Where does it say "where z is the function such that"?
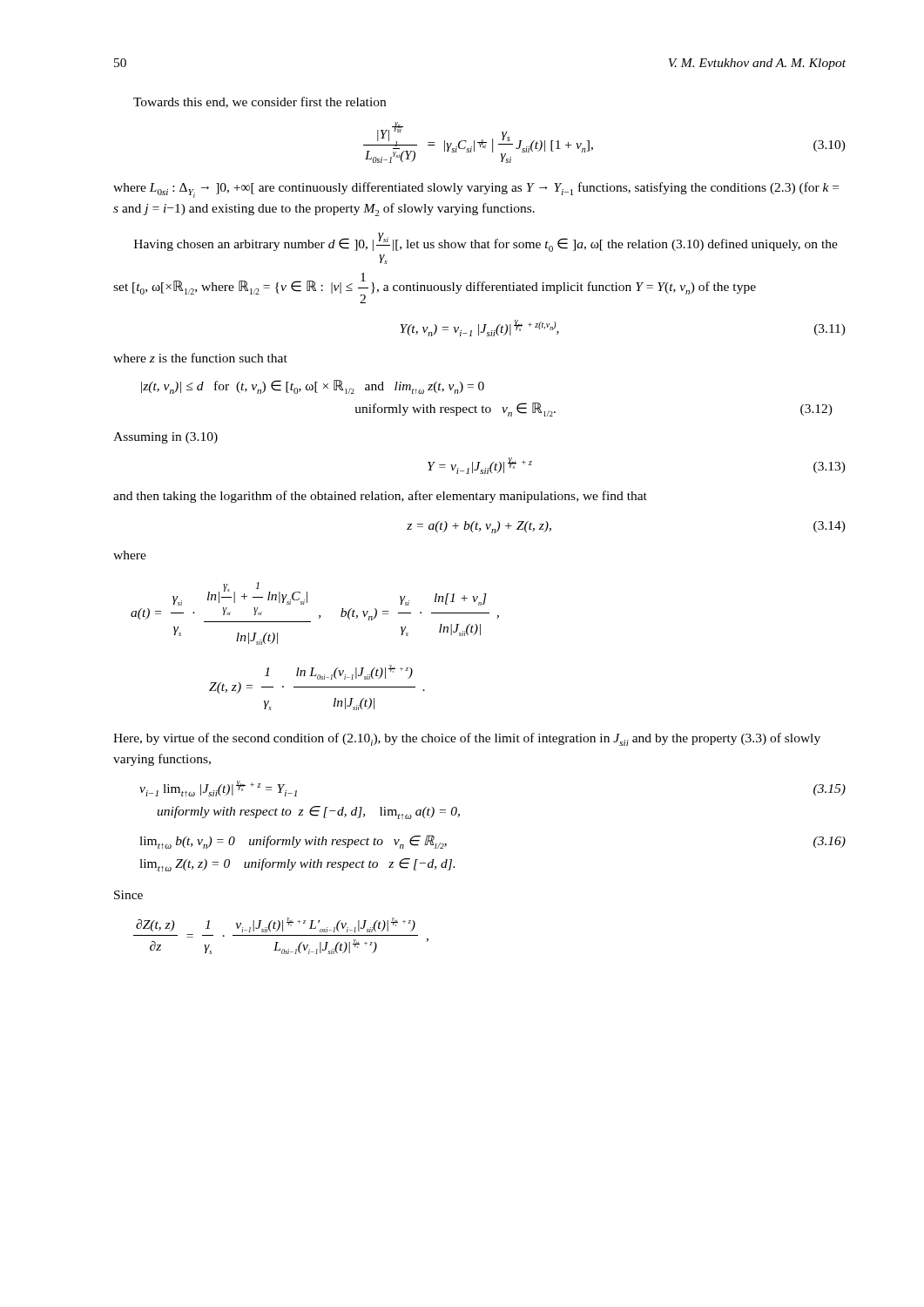This screenshot has height=1307, width=924. 200,357
